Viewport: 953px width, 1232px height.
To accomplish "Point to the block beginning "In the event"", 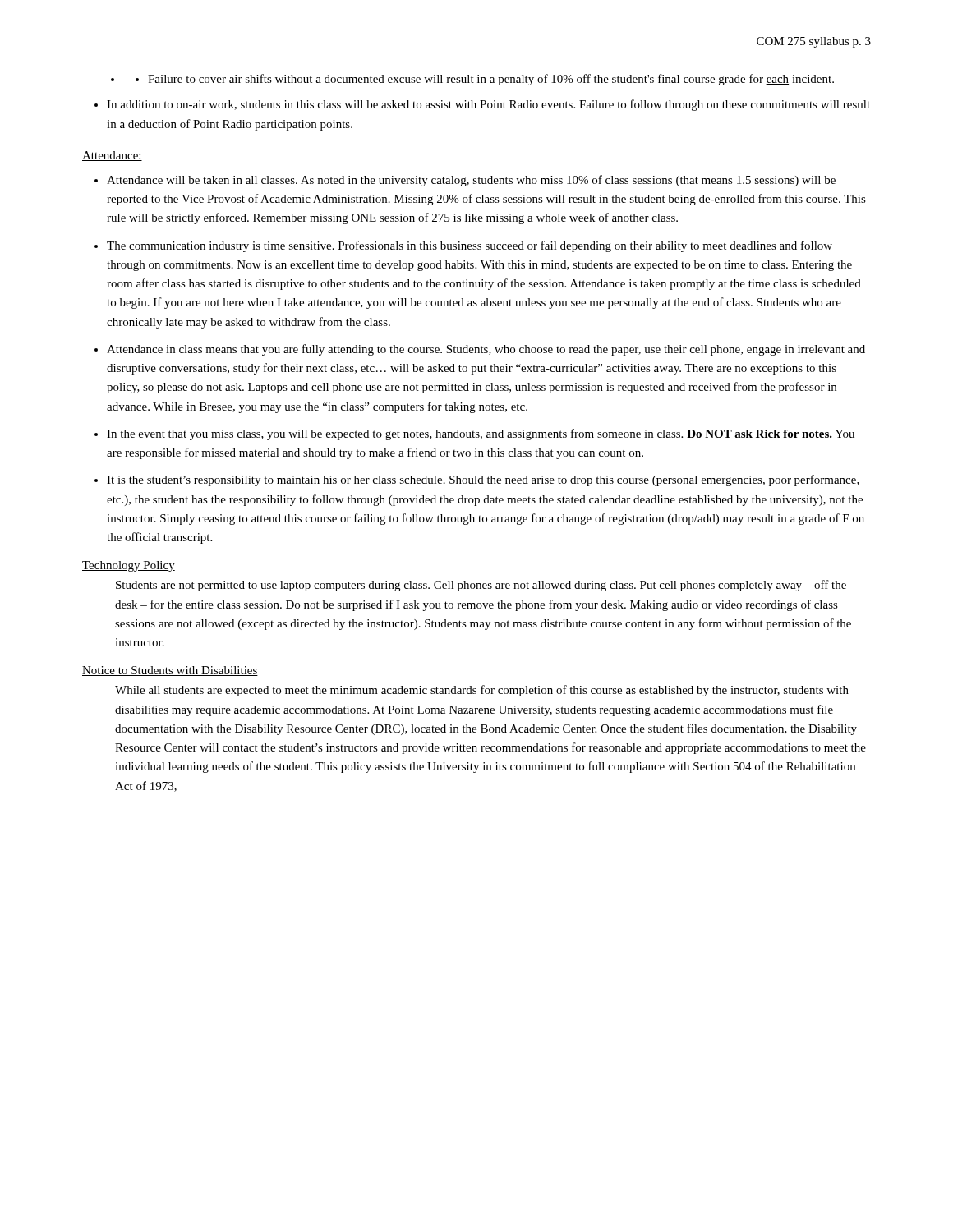I will click(481, 443).
